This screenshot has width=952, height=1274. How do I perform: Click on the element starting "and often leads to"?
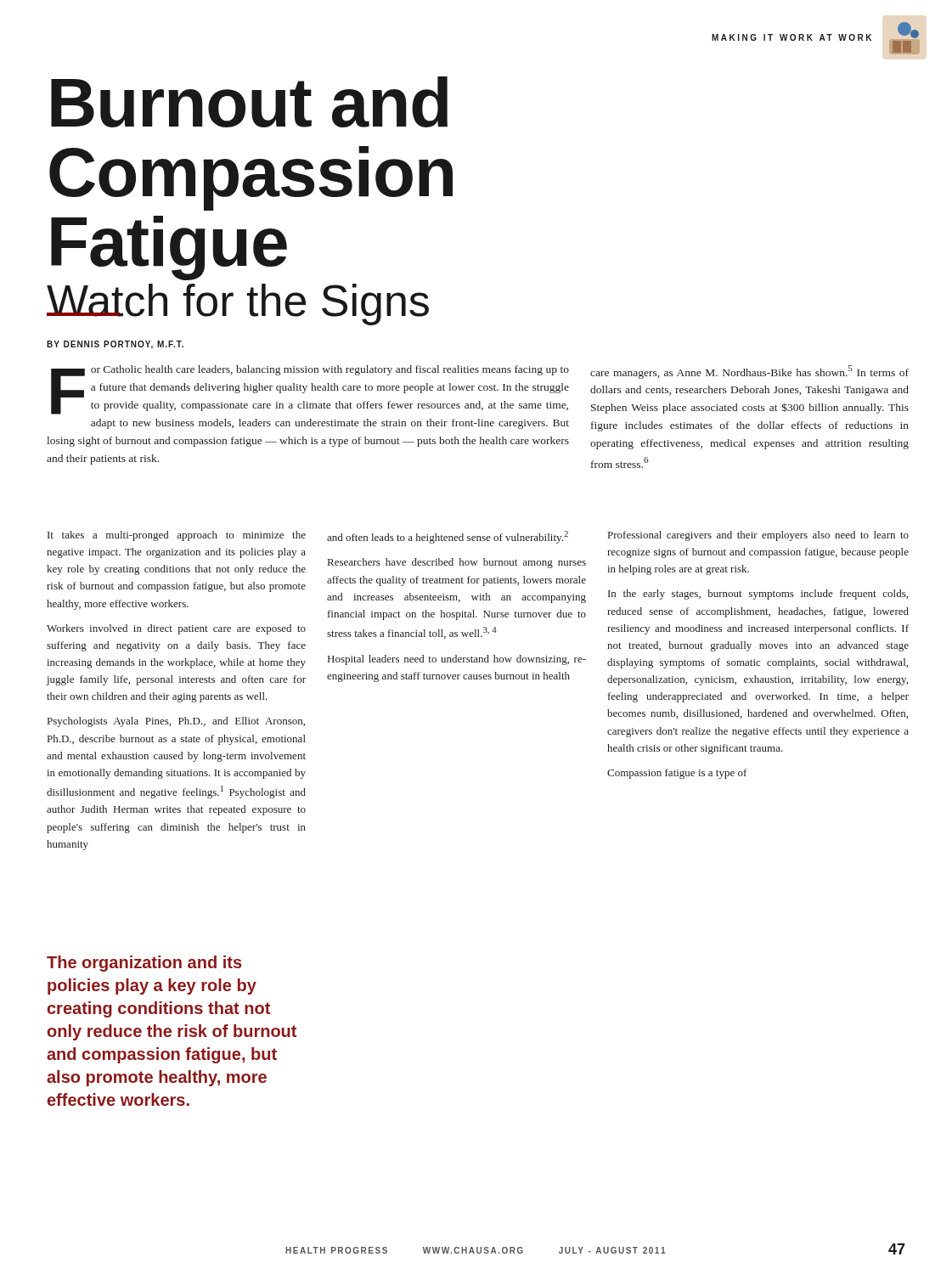click(456, 605)
